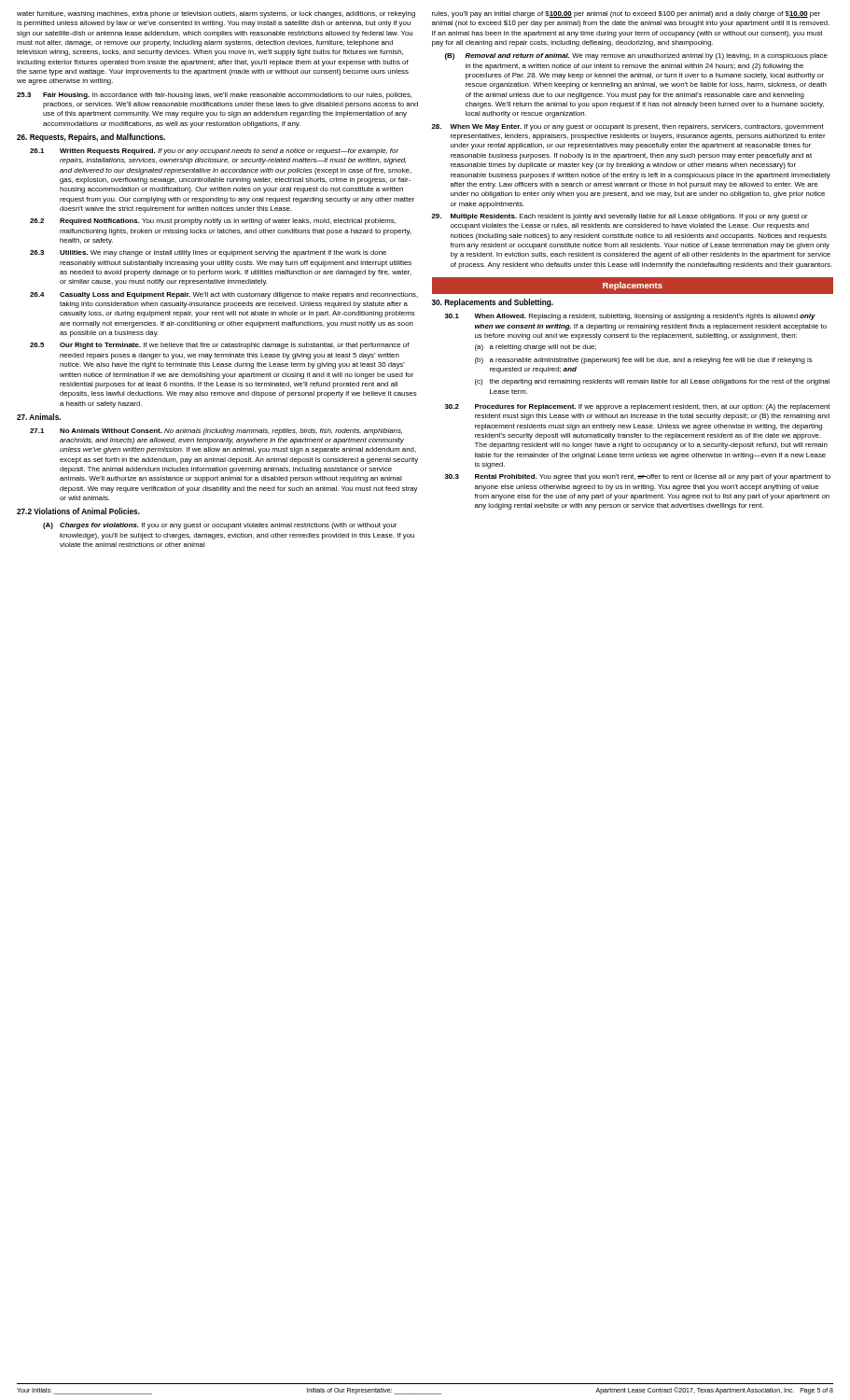This screenshot has width=850, height=1400.
Task: Locate the block starting "water furniture, washing machines, extra phone or"
Action: [216, 47]
